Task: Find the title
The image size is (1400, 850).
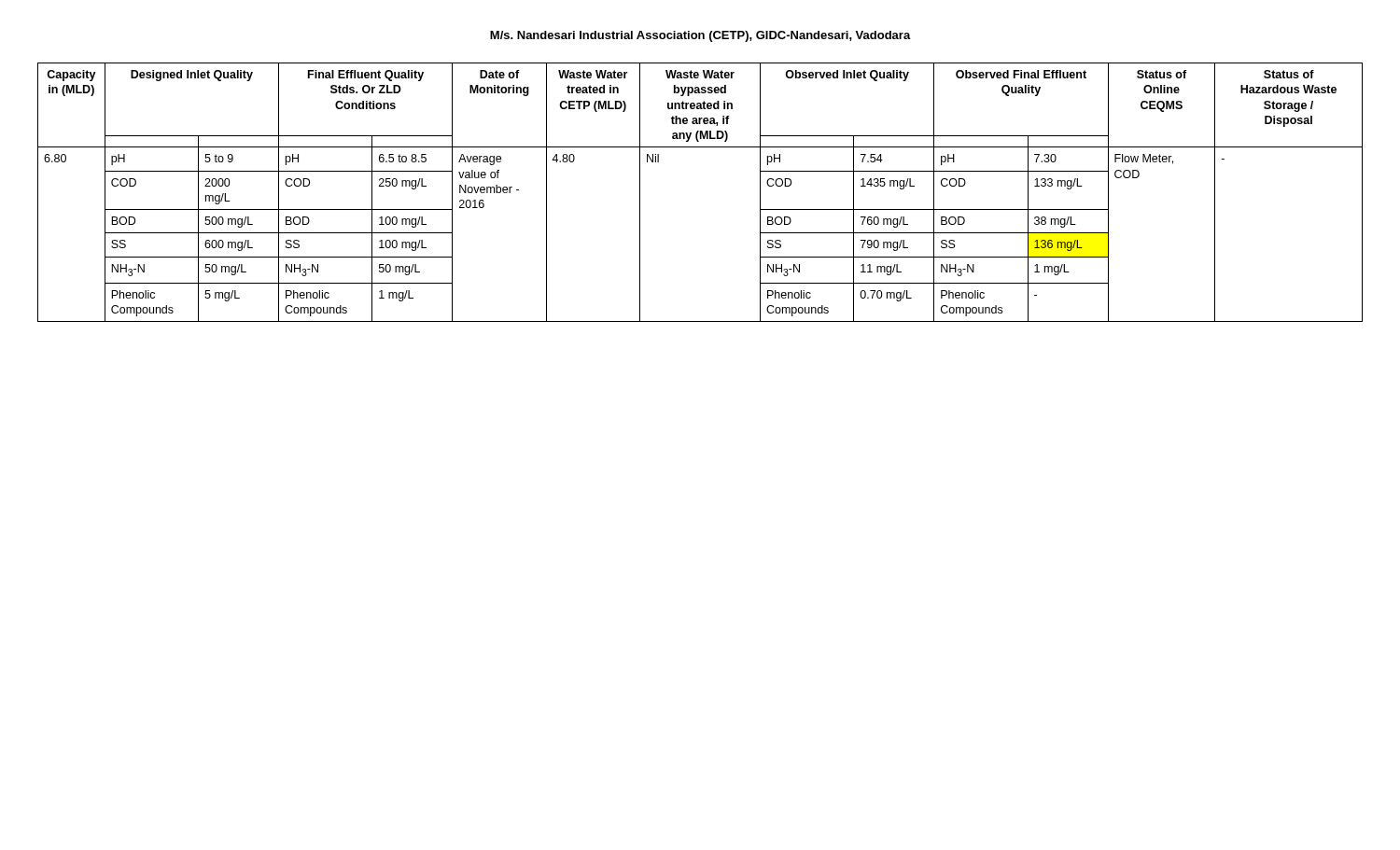Action: coord(700,35)
